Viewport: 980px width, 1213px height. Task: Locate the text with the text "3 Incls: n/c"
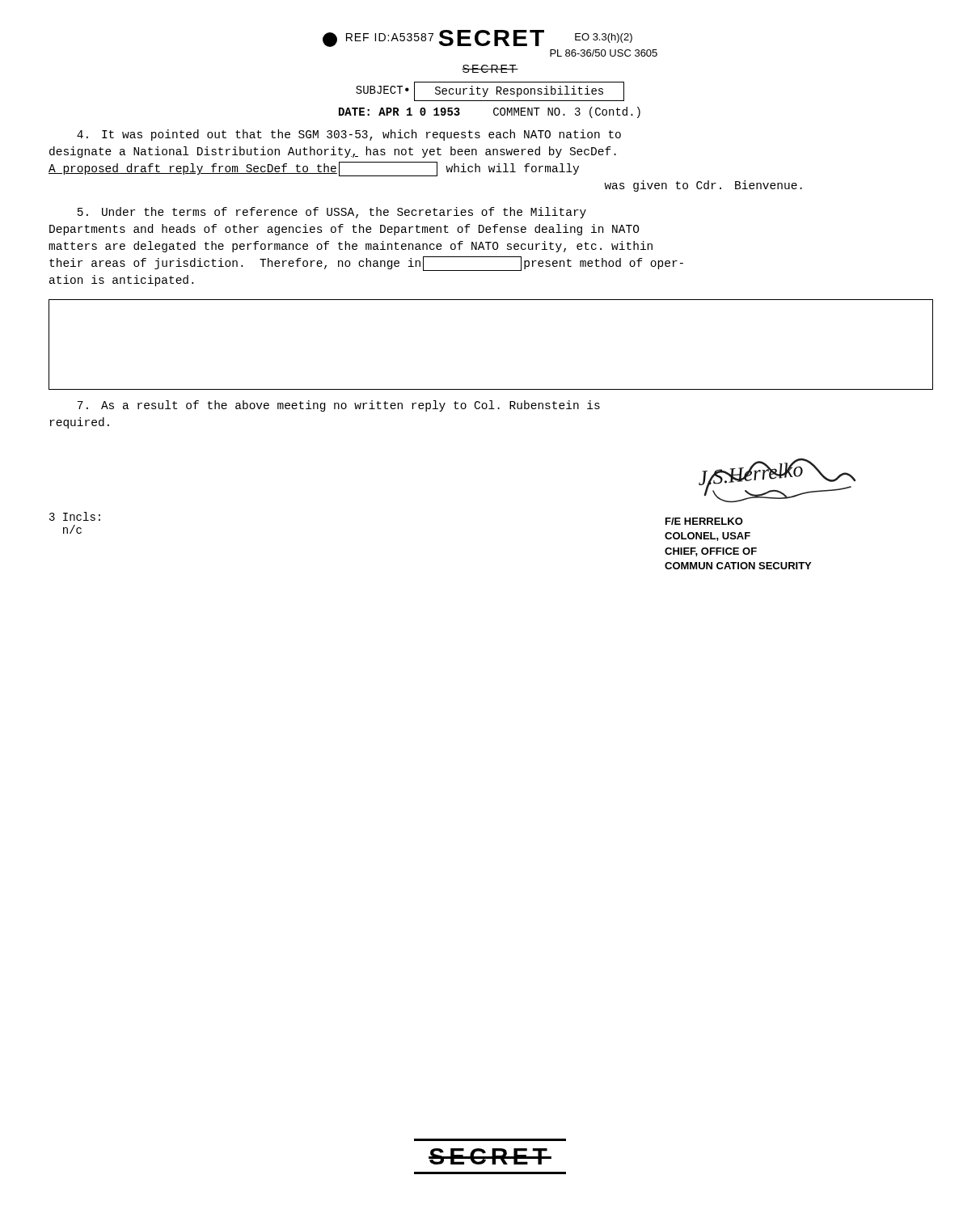coord(76,524)
